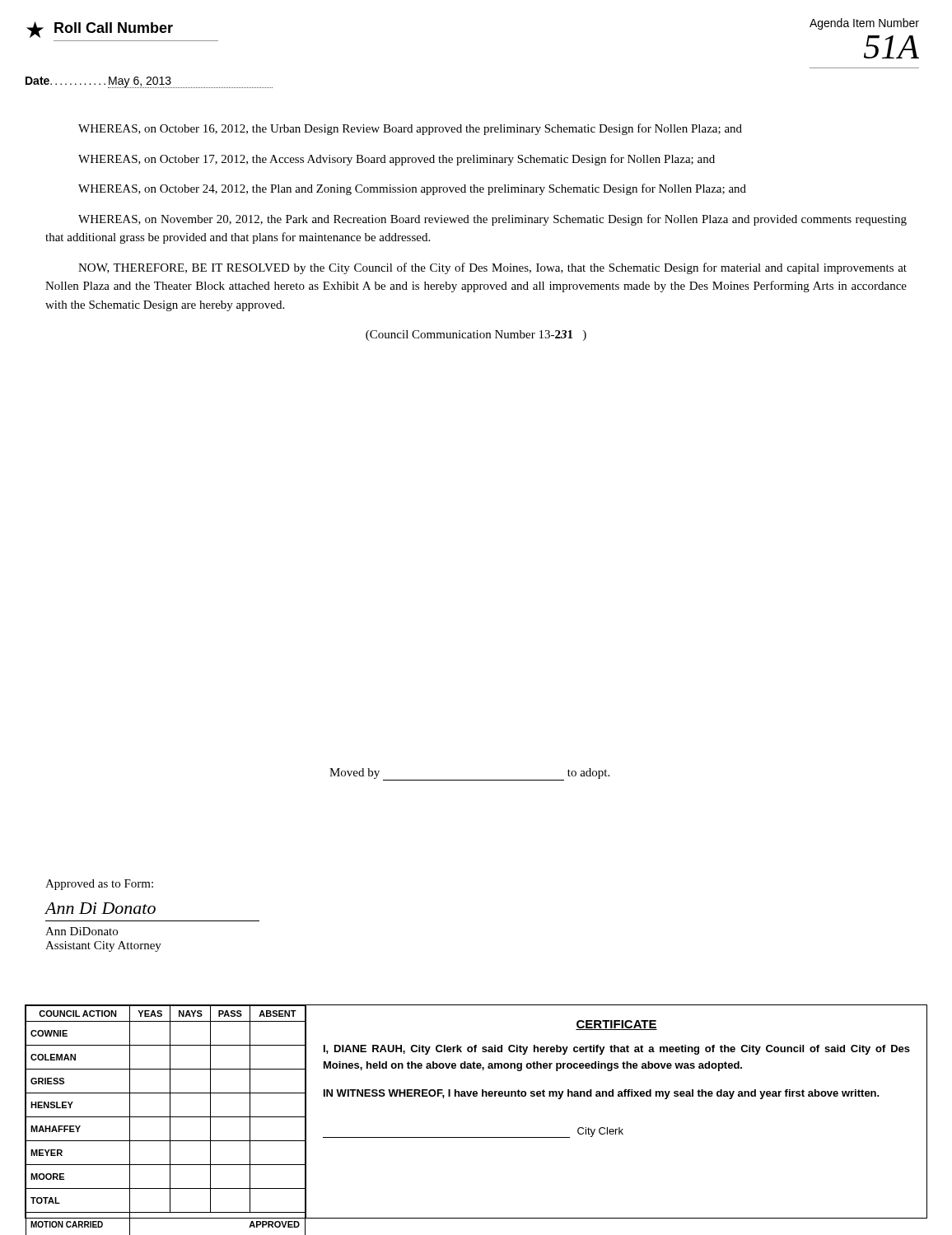The width and height of the screenshot is (952, 1235).
Task: Locate the text starting "Assistant City Attorney"
Action: tap(103, 945)
